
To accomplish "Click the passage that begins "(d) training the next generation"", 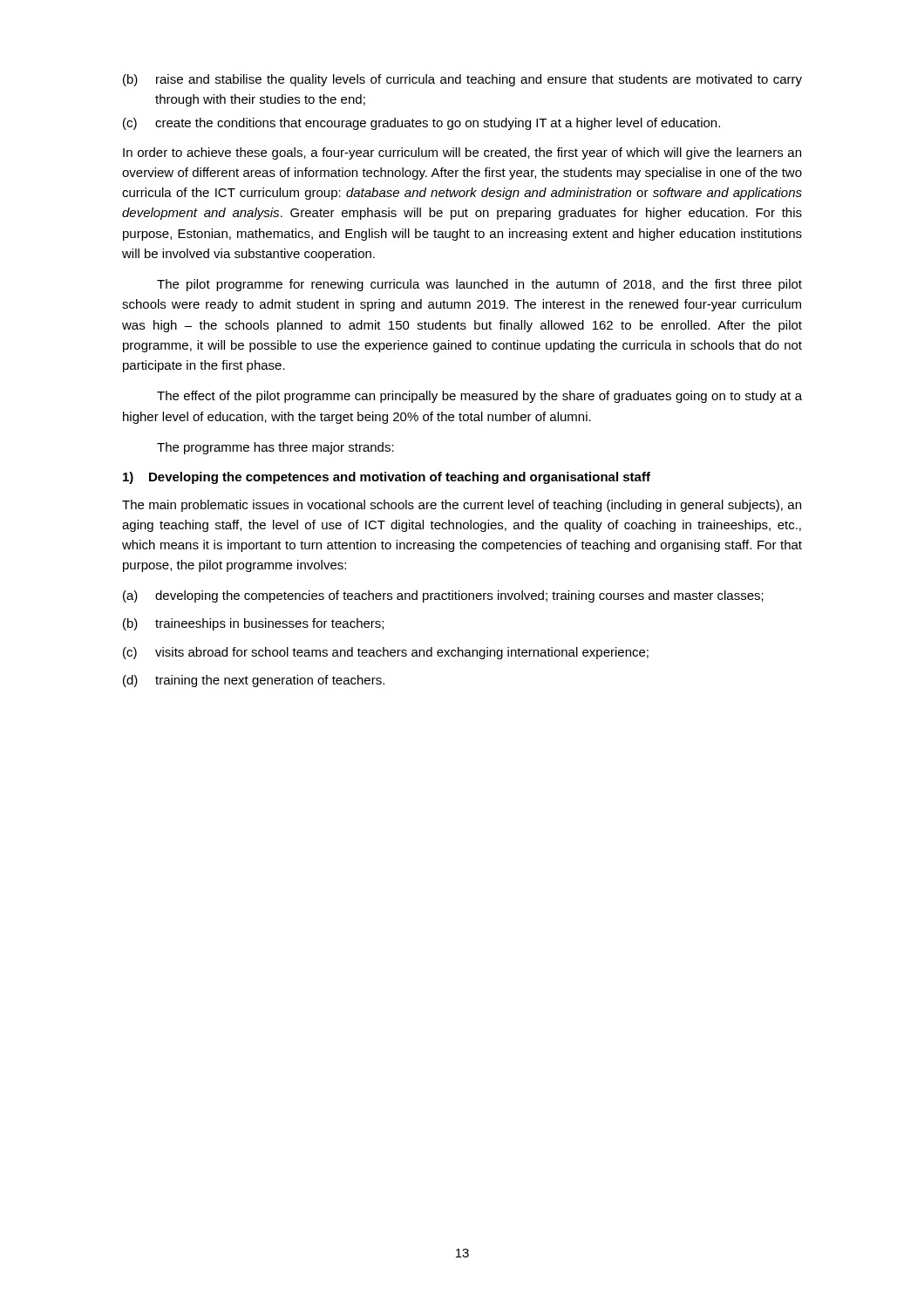I will coord(254,681).
